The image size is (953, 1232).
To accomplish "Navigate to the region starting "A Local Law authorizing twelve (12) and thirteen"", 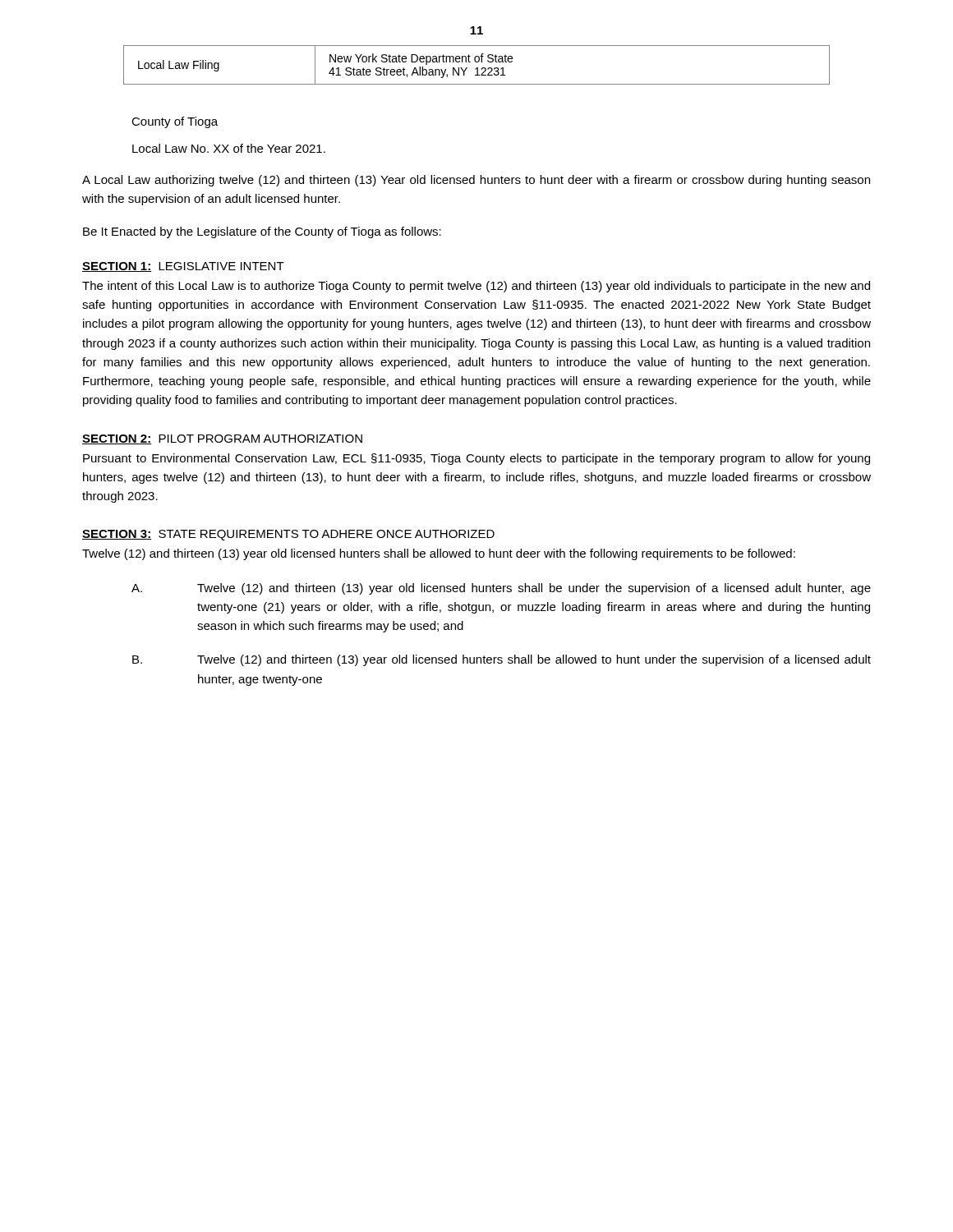I will [476, 189].
